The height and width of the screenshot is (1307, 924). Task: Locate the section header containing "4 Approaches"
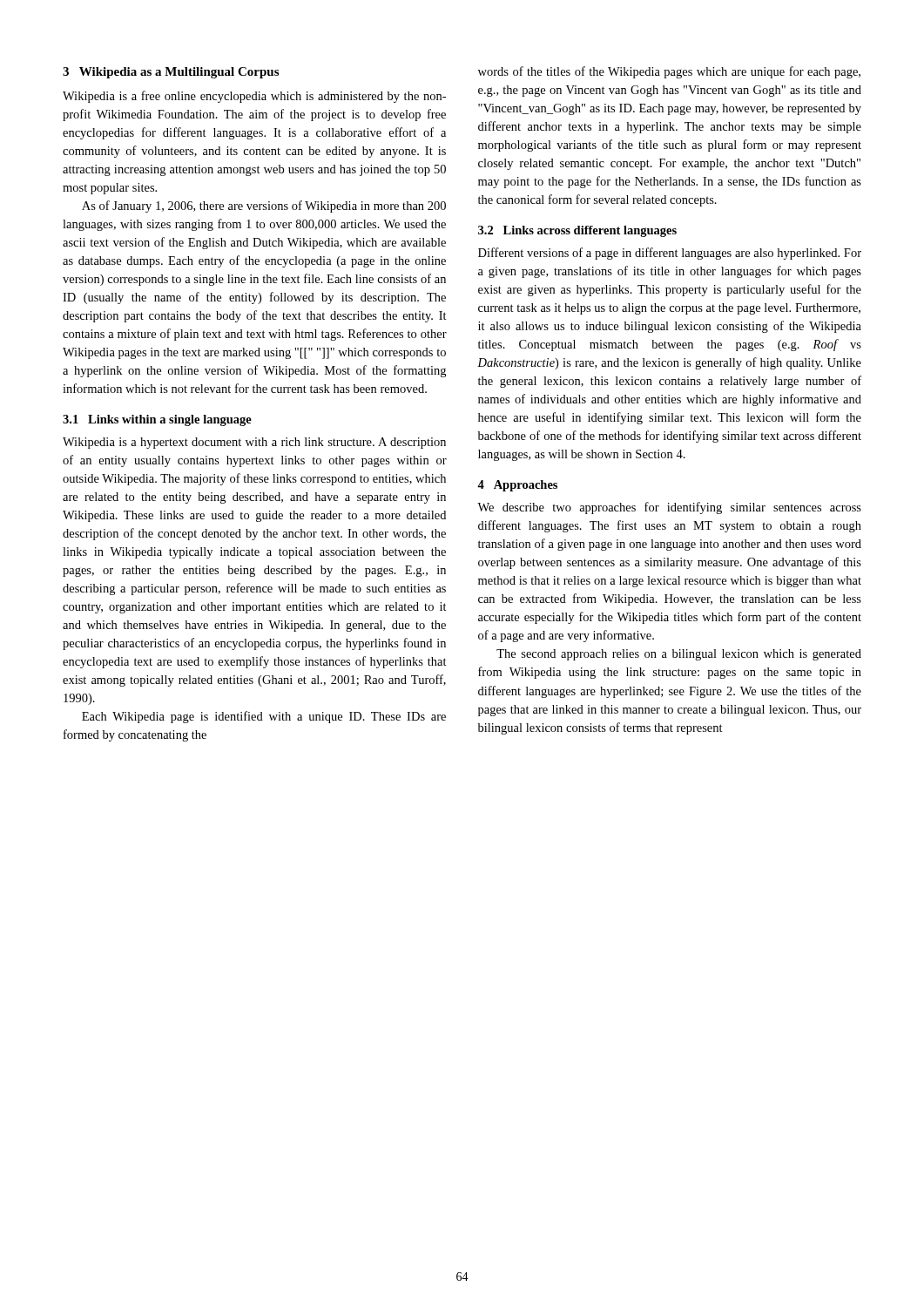[x=517, y=486]
